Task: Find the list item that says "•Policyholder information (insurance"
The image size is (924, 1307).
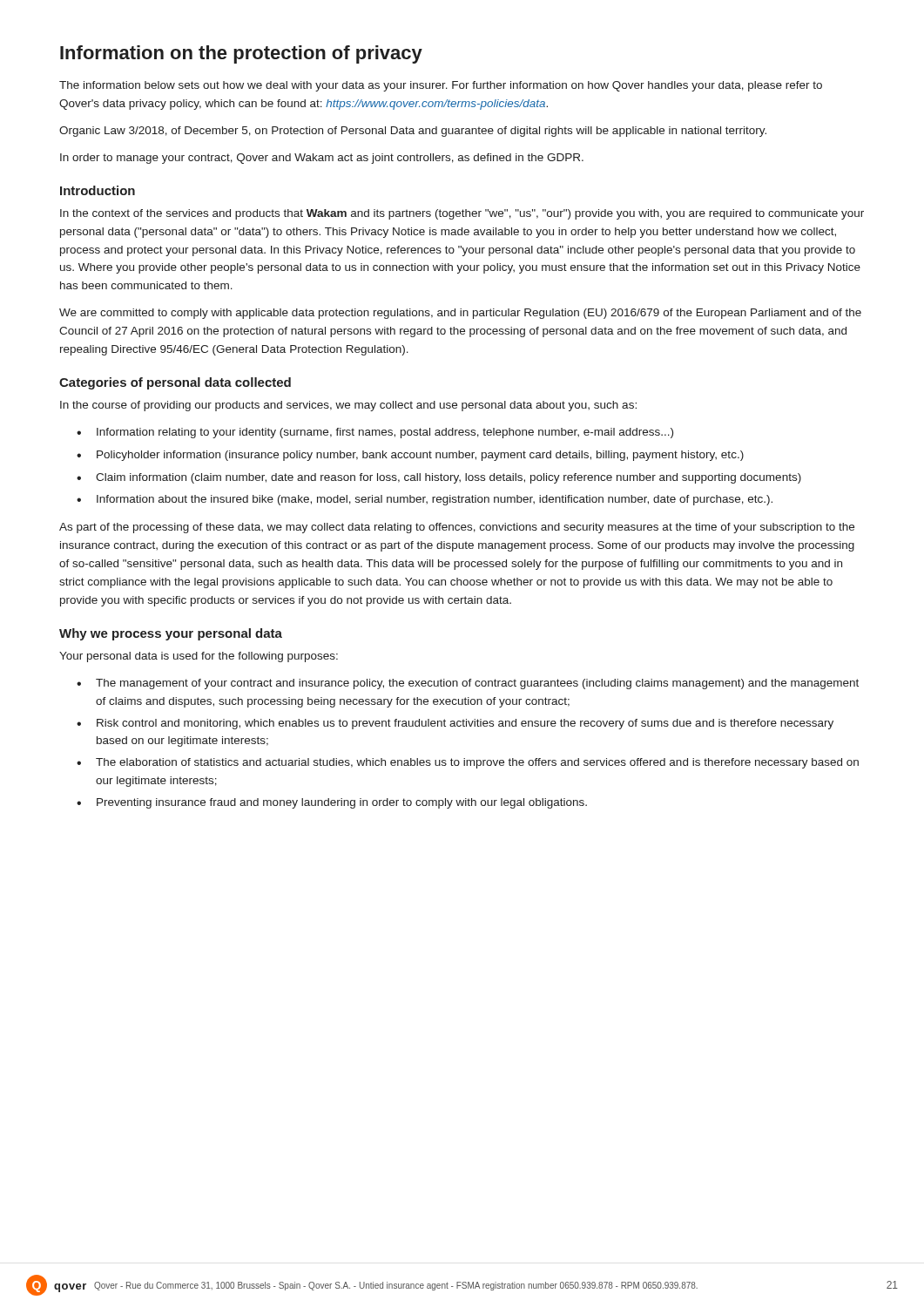Action: 471,455
